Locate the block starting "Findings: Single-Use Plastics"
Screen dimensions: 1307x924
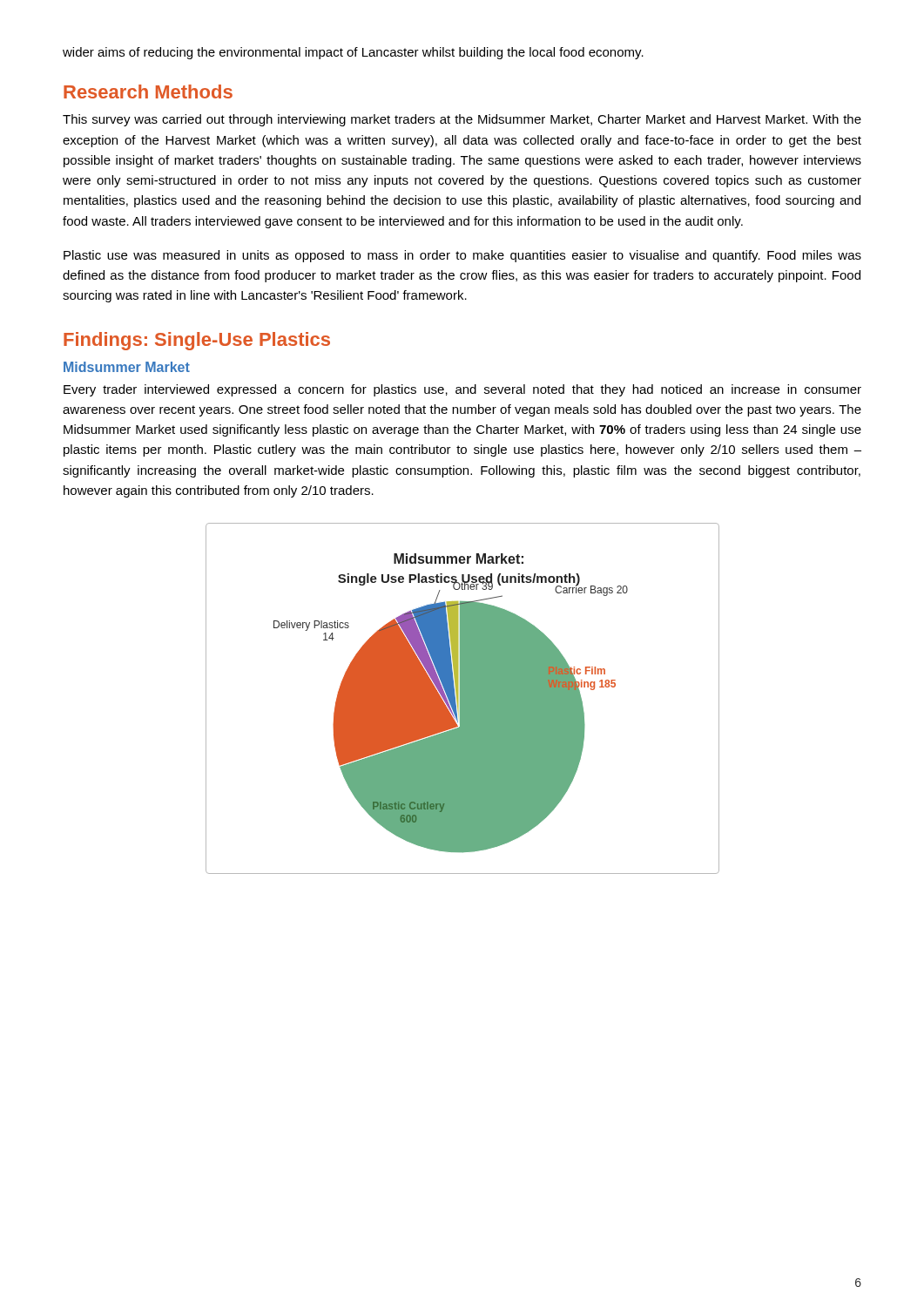click(197, 339)
